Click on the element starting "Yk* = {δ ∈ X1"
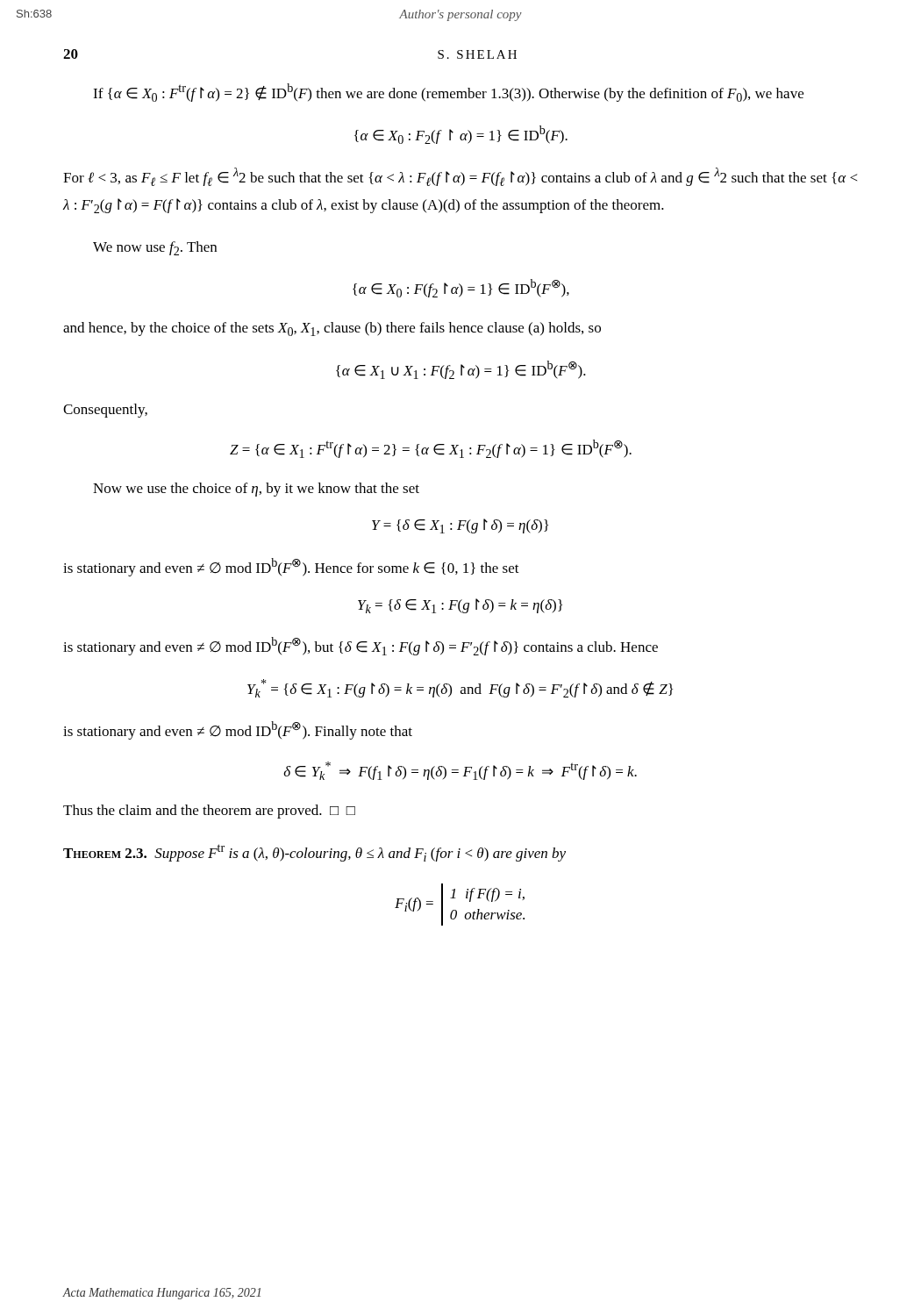This screenshot has height=1316, width=921. (x=460, y=689)
